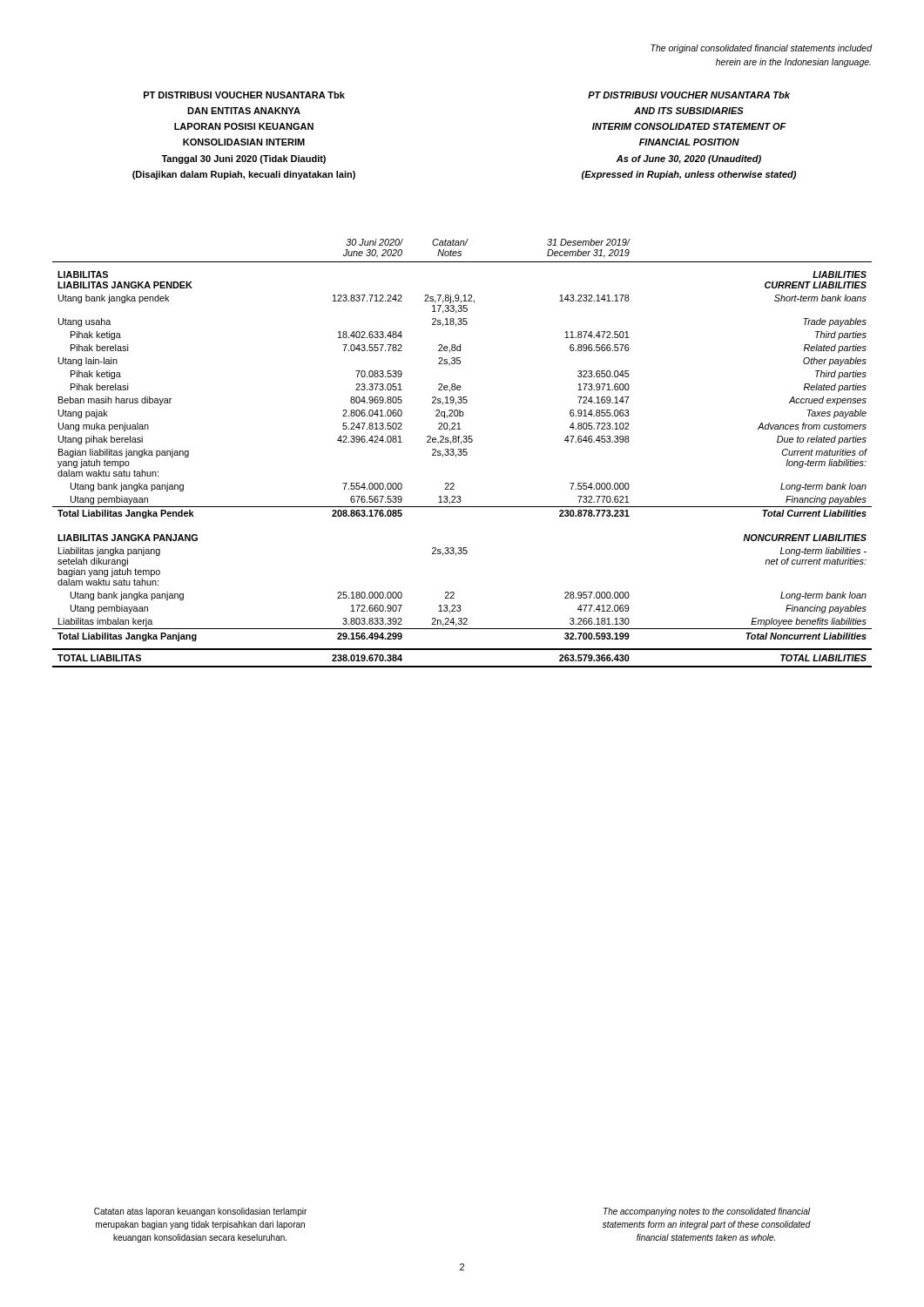
Task: Where is the passage that starts "Catatan atas laporan keuangan konsolidasian terlampir"?
Action: click(200, 1225)
